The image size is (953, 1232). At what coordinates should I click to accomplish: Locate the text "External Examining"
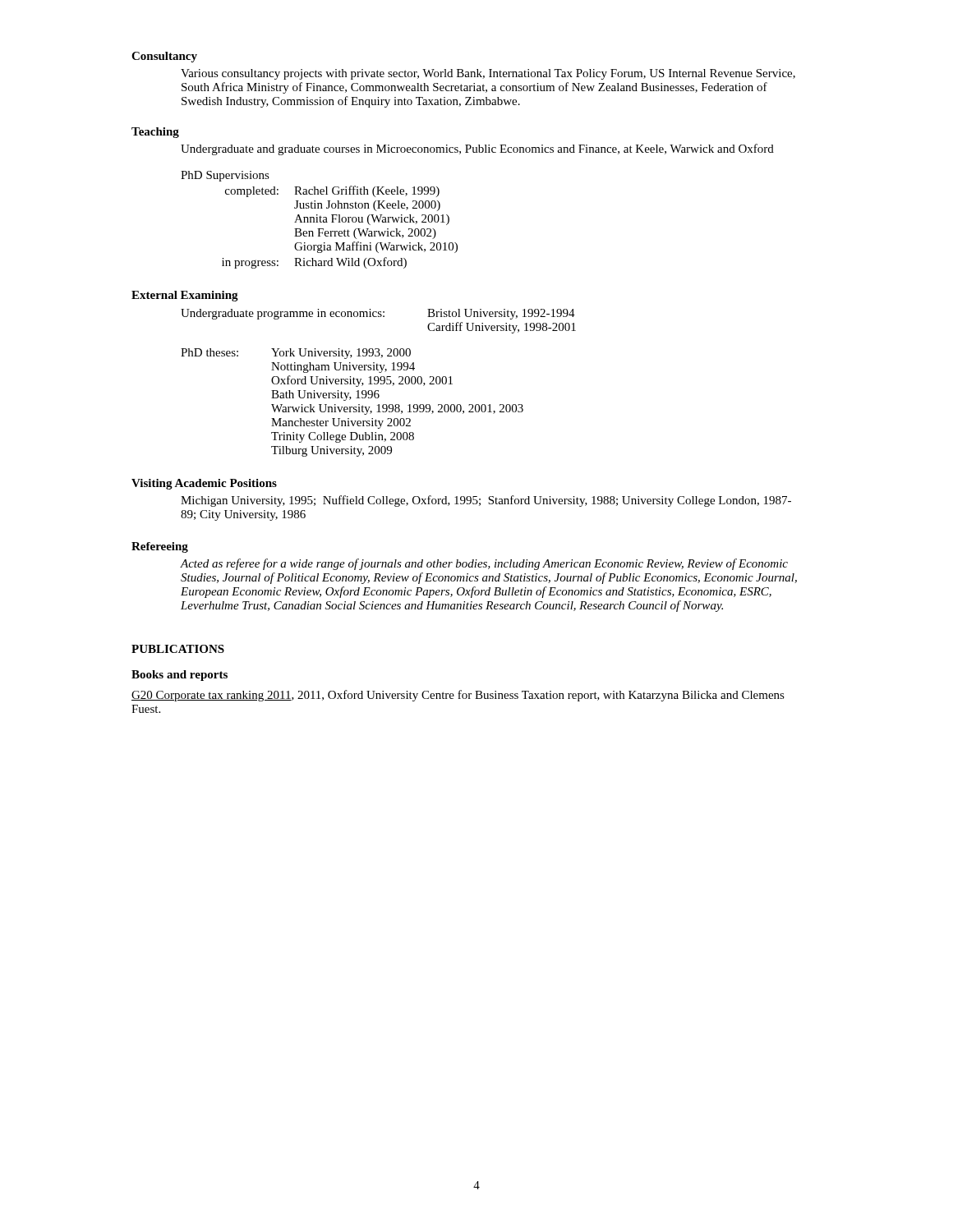(185, 295)
